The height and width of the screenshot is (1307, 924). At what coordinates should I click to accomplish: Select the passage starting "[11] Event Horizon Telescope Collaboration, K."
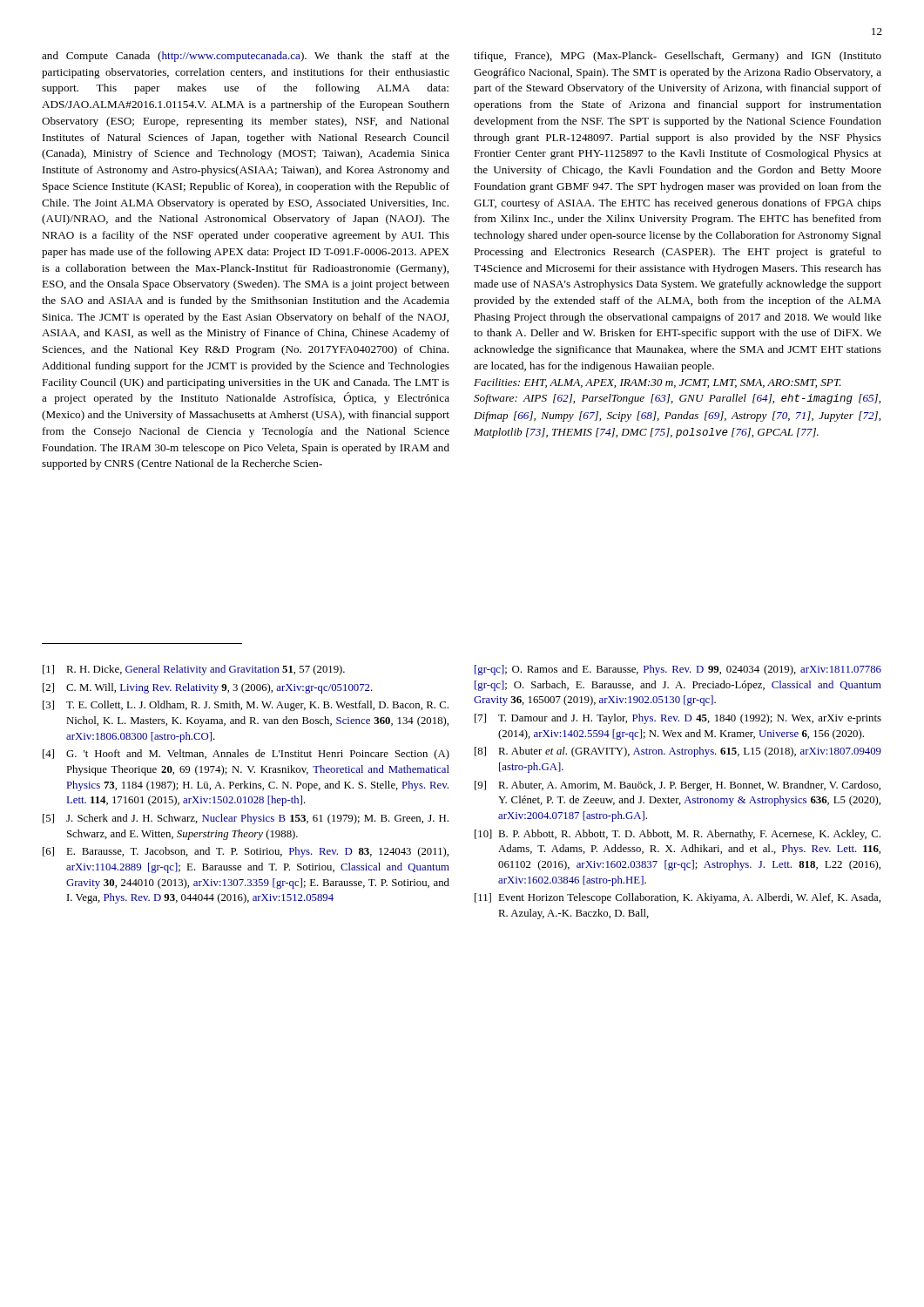pos(678,906)
